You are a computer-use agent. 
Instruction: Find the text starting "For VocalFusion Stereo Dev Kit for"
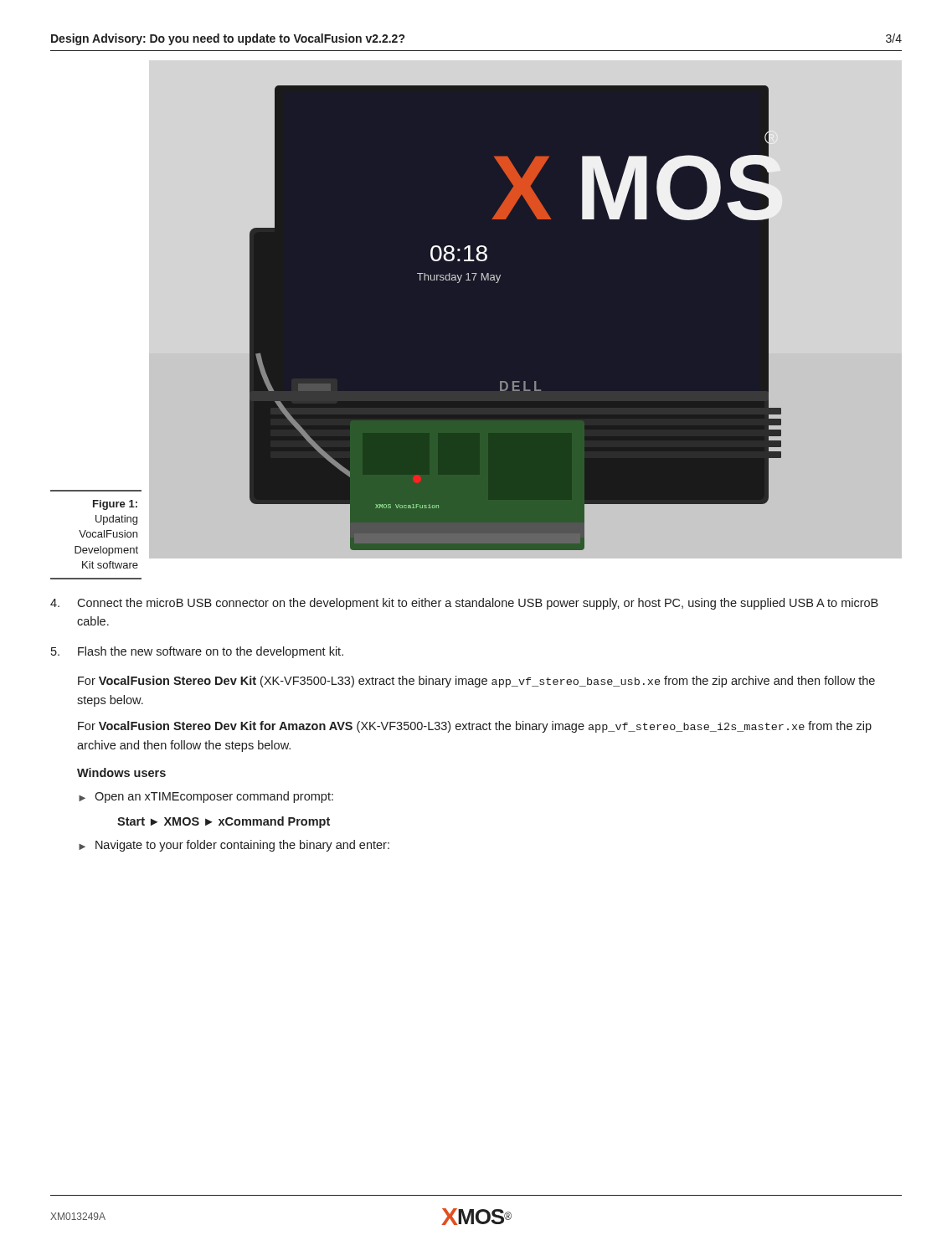(474, 735)
